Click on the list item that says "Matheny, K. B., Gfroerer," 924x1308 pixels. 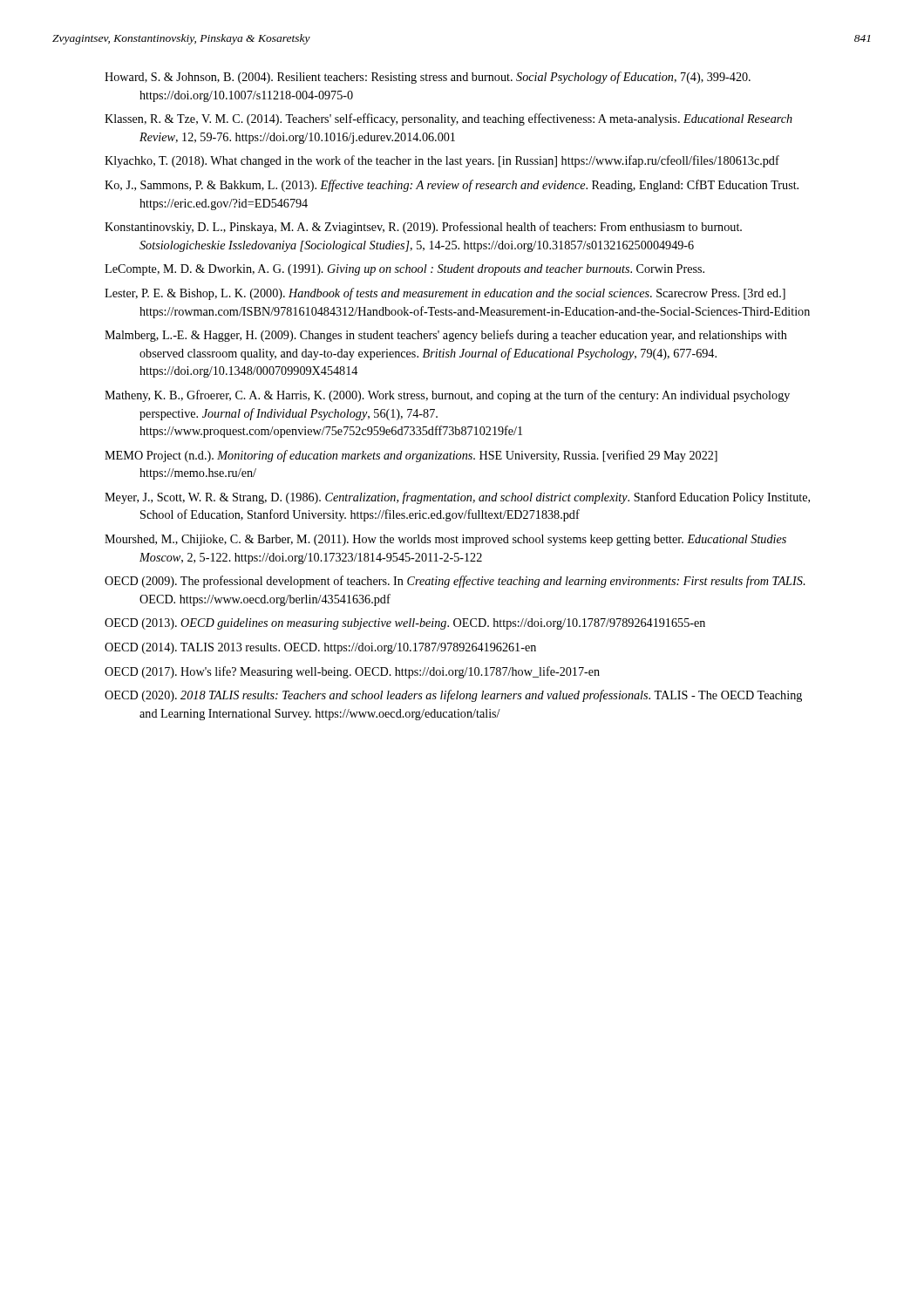(447, 413)
